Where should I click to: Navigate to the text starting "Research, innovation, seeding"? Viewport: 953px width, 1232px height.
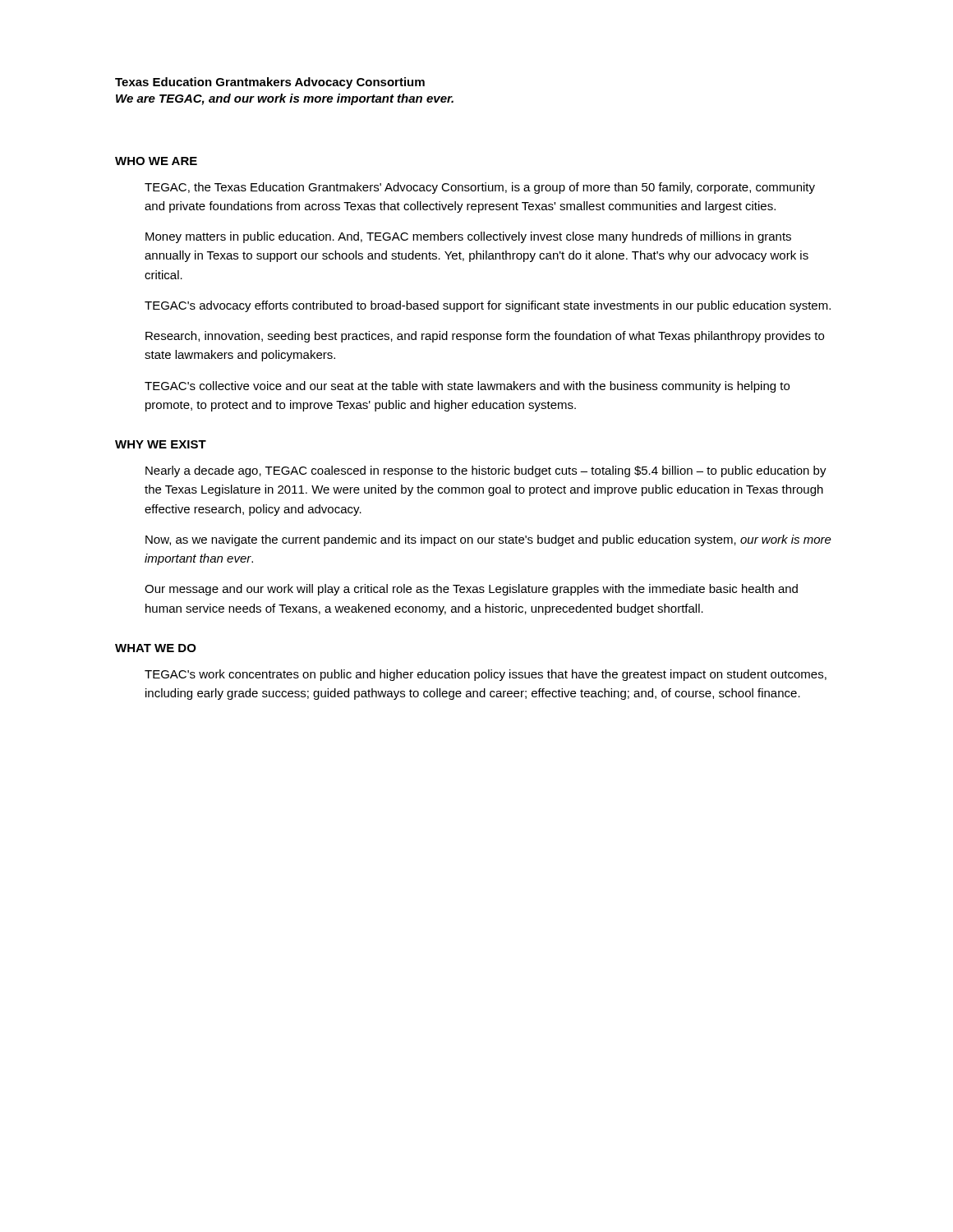point(485,345)
